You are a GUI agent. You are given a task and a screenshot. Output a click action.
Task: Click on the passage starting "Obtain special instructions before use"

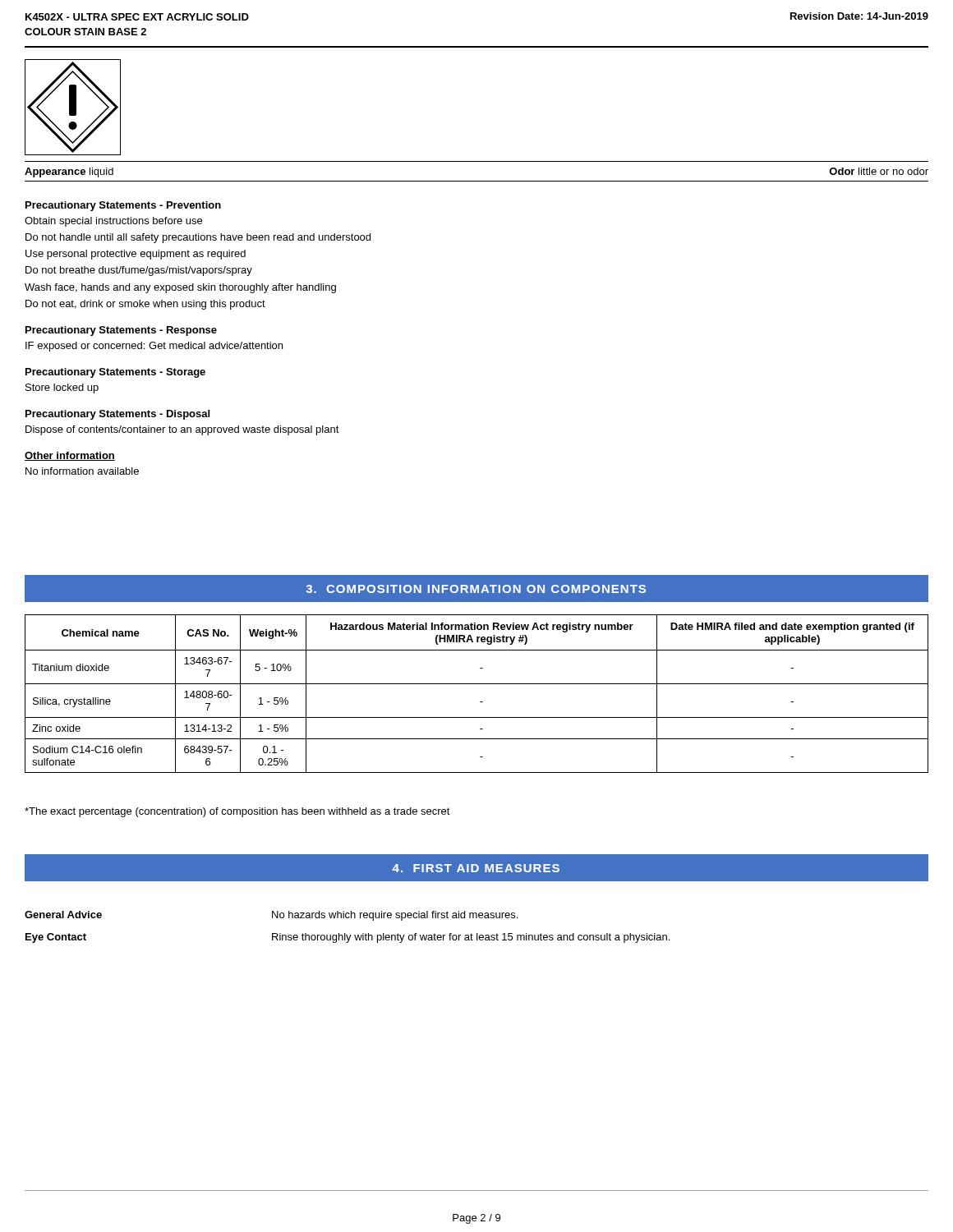(x=198, y=262)
